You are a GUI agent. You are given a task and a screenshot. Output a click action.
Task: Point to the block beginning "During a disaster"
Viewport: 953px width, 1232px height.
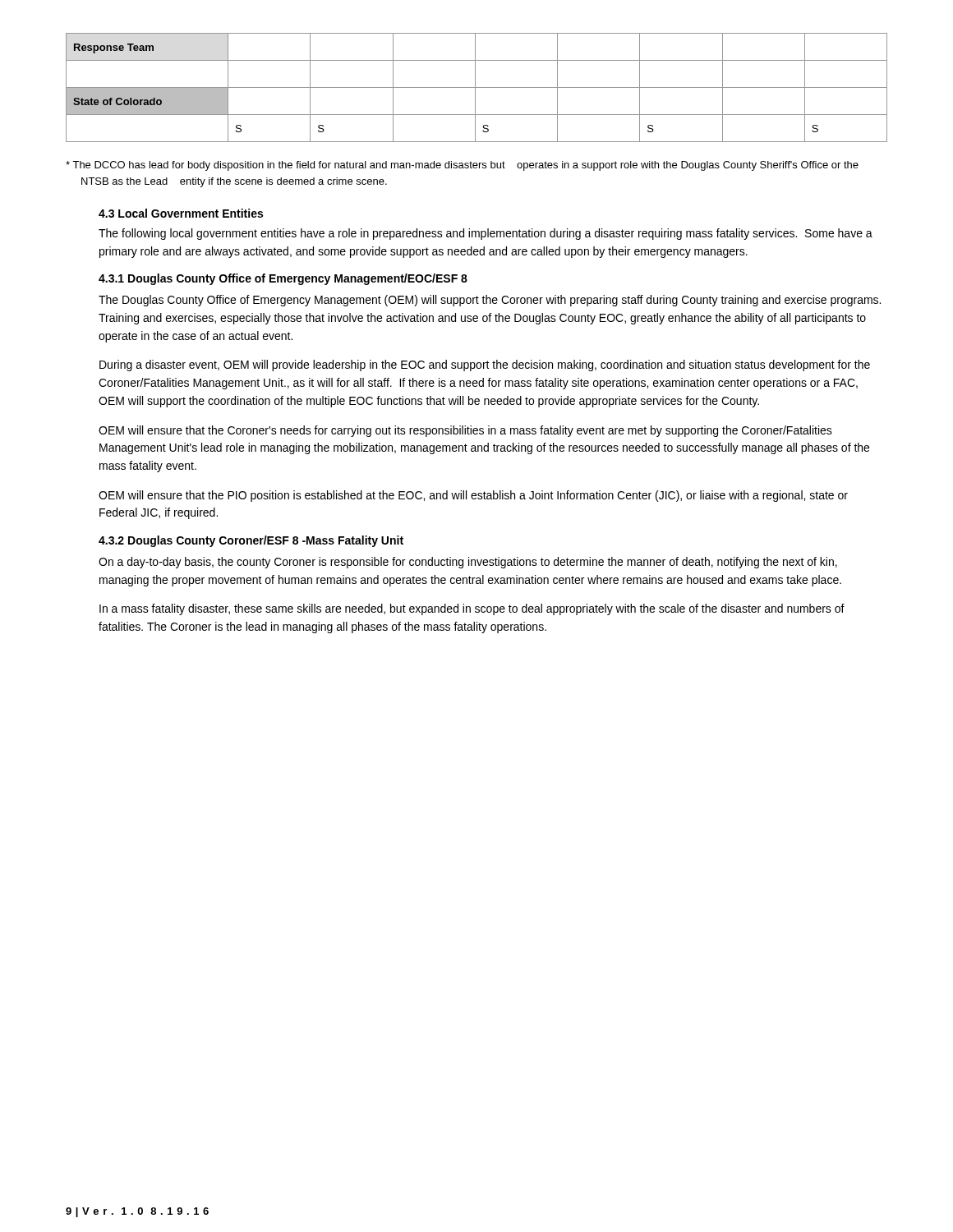[x=484, y=383]
